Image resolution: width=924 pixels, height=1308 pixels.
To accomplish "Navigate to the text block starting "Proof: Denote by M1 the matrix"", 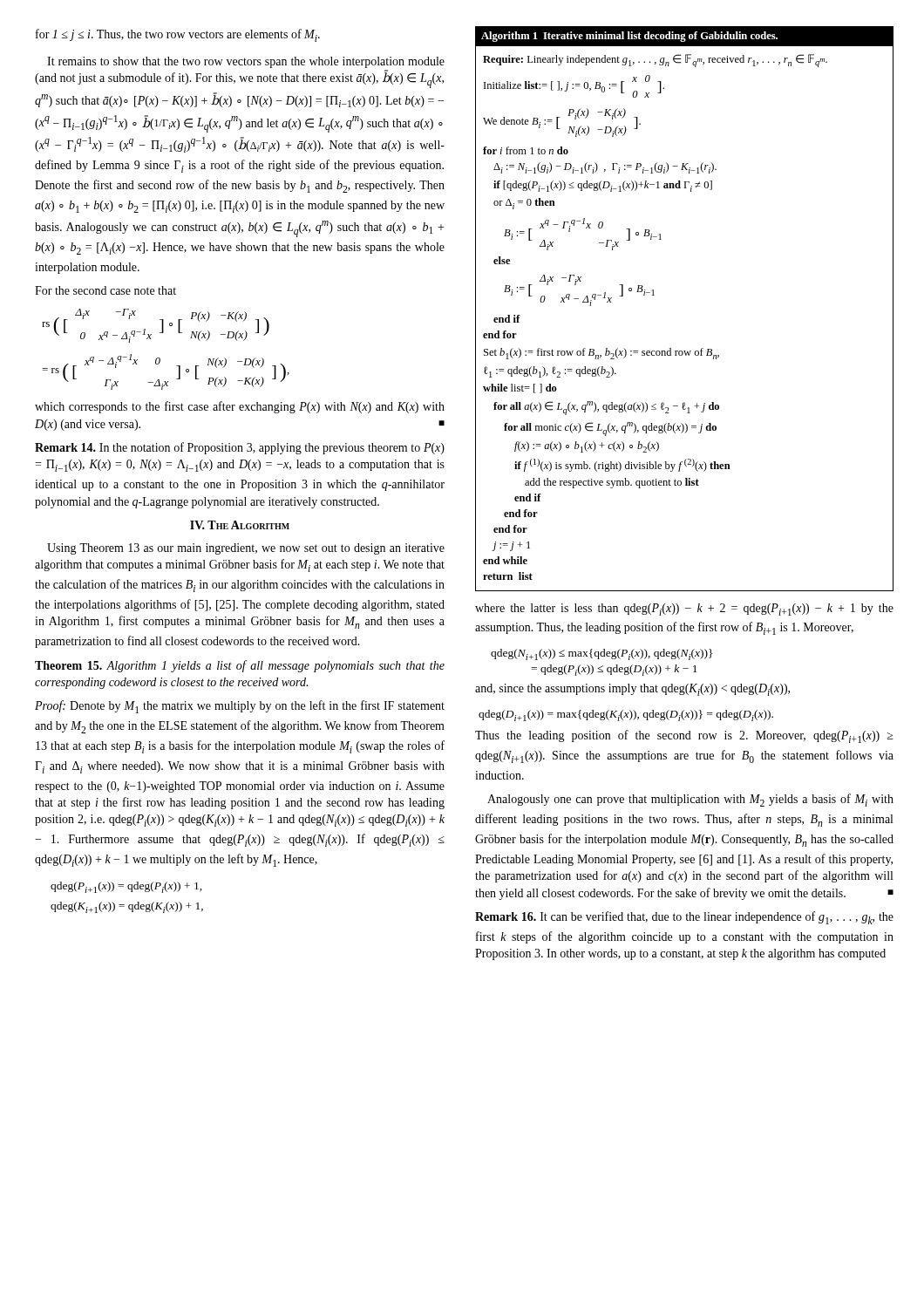I will tap(240, 784).
